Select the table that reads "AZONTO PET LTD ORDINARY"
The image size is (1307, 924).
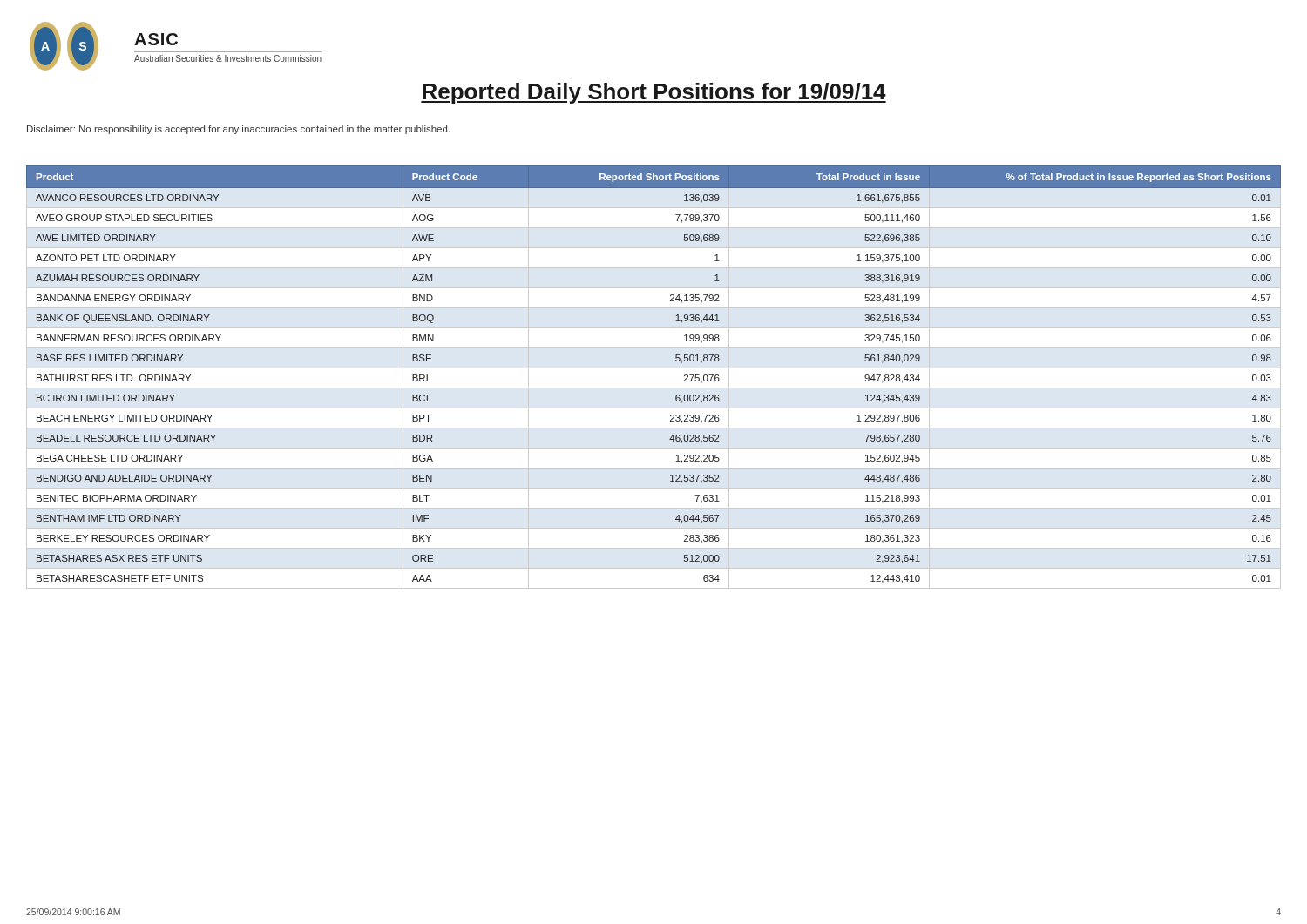coord(654,528)
